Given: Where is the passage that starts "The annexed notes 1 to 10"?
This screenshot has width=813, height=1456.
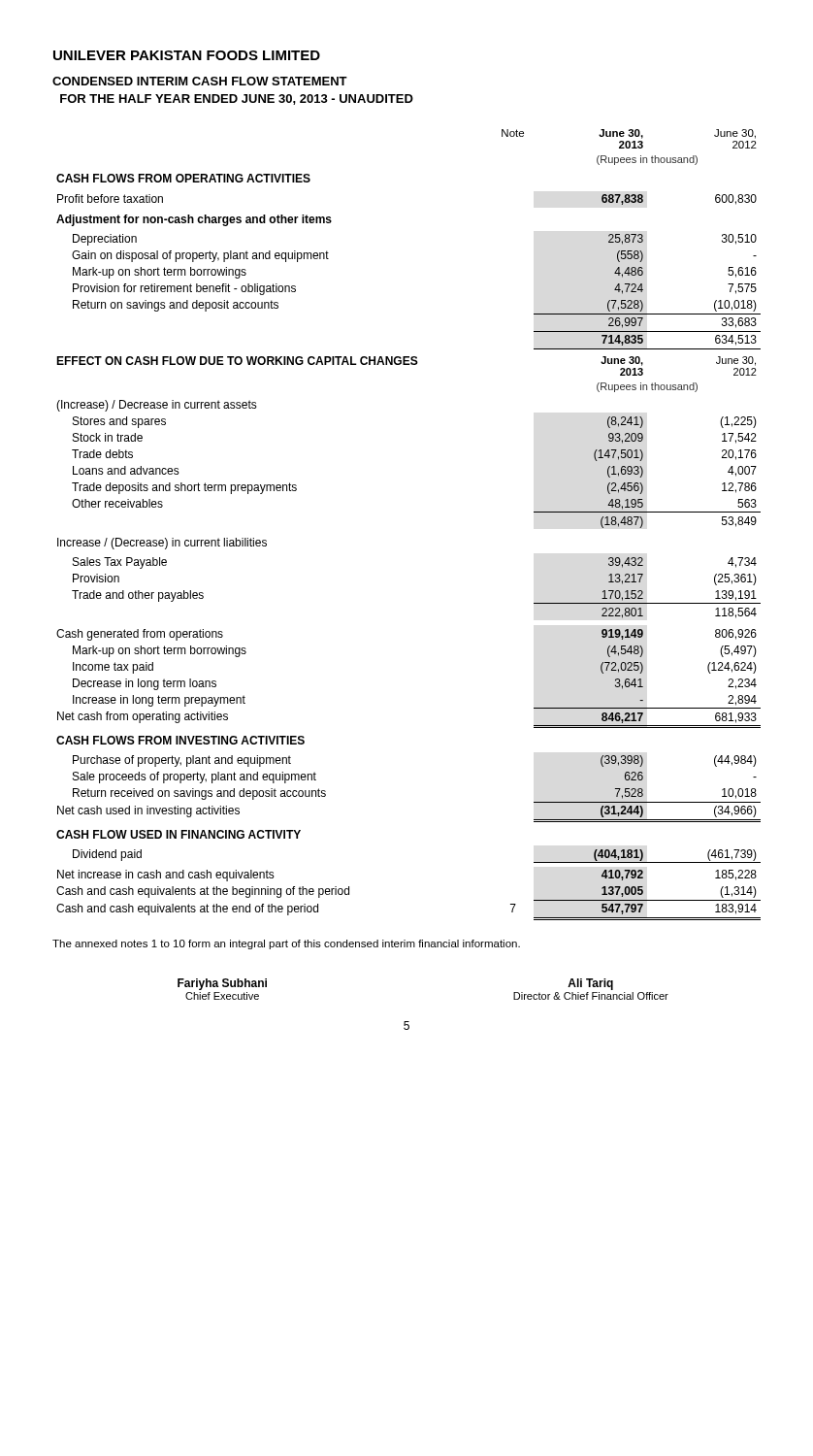Looking at the screenshot, I should (287, 943).
